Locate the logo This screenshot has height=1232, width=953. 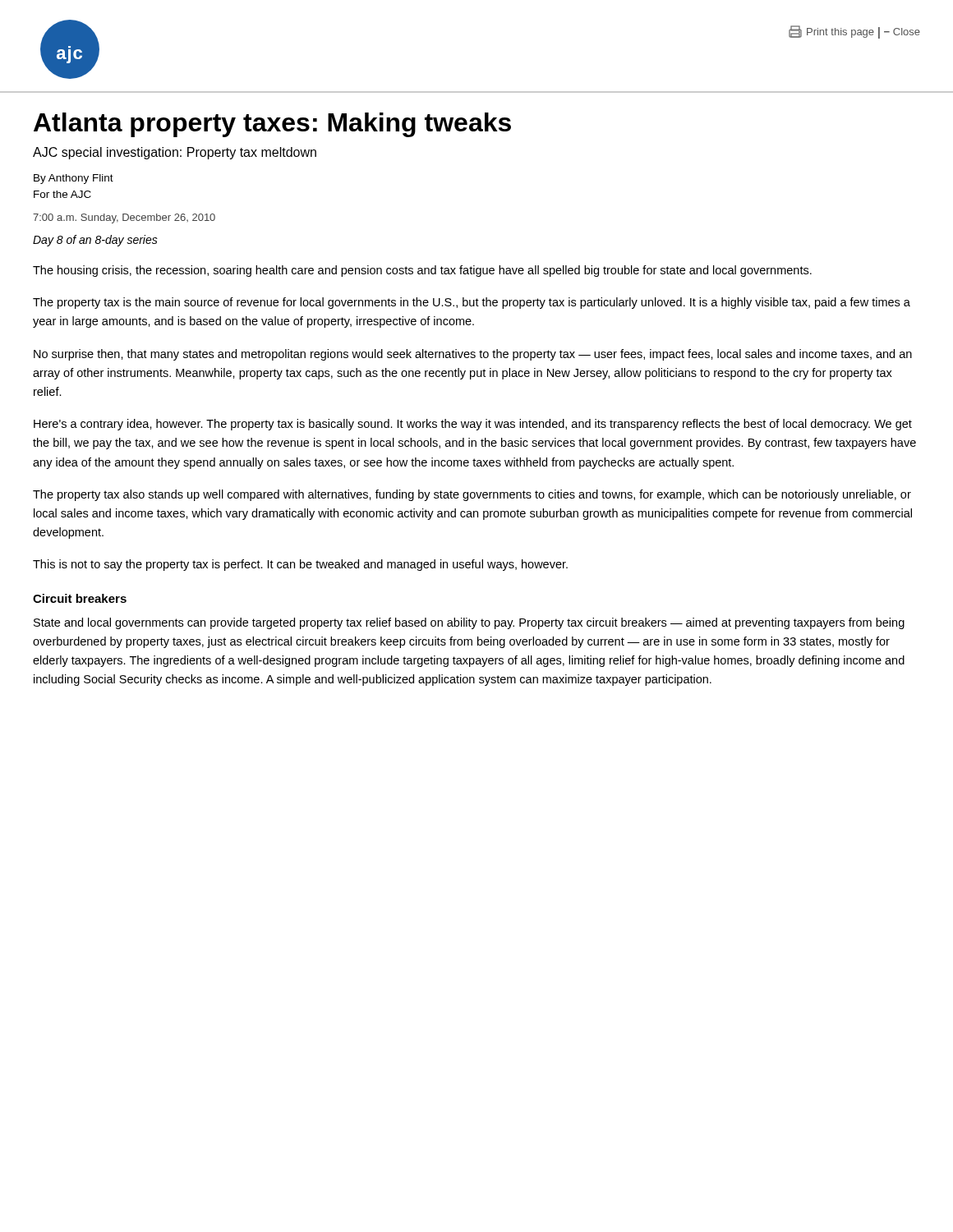pyautogui.click(x=70, y=51)
